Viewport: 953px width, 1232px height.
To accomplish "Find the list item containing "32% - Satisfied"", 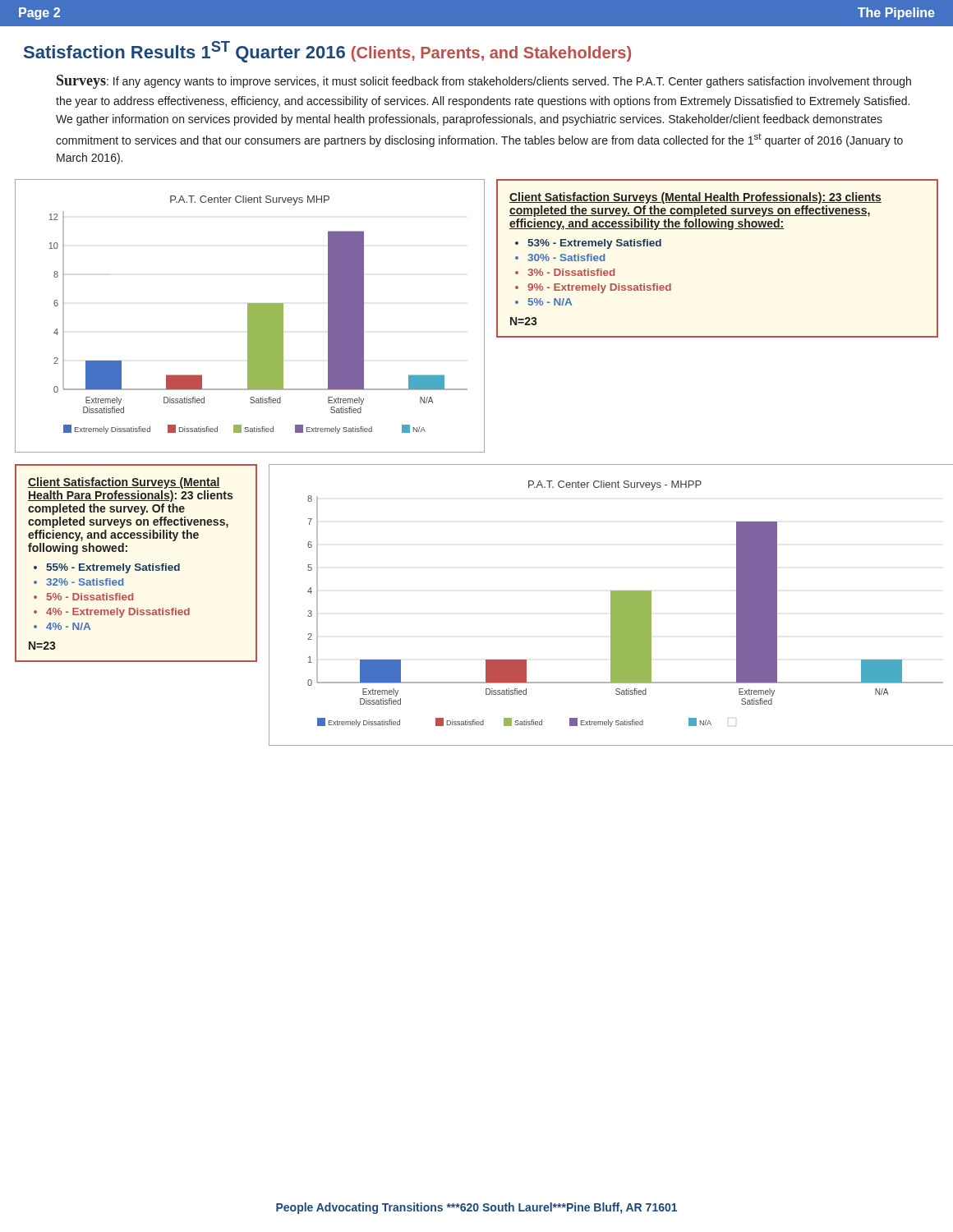I will 85,582.
